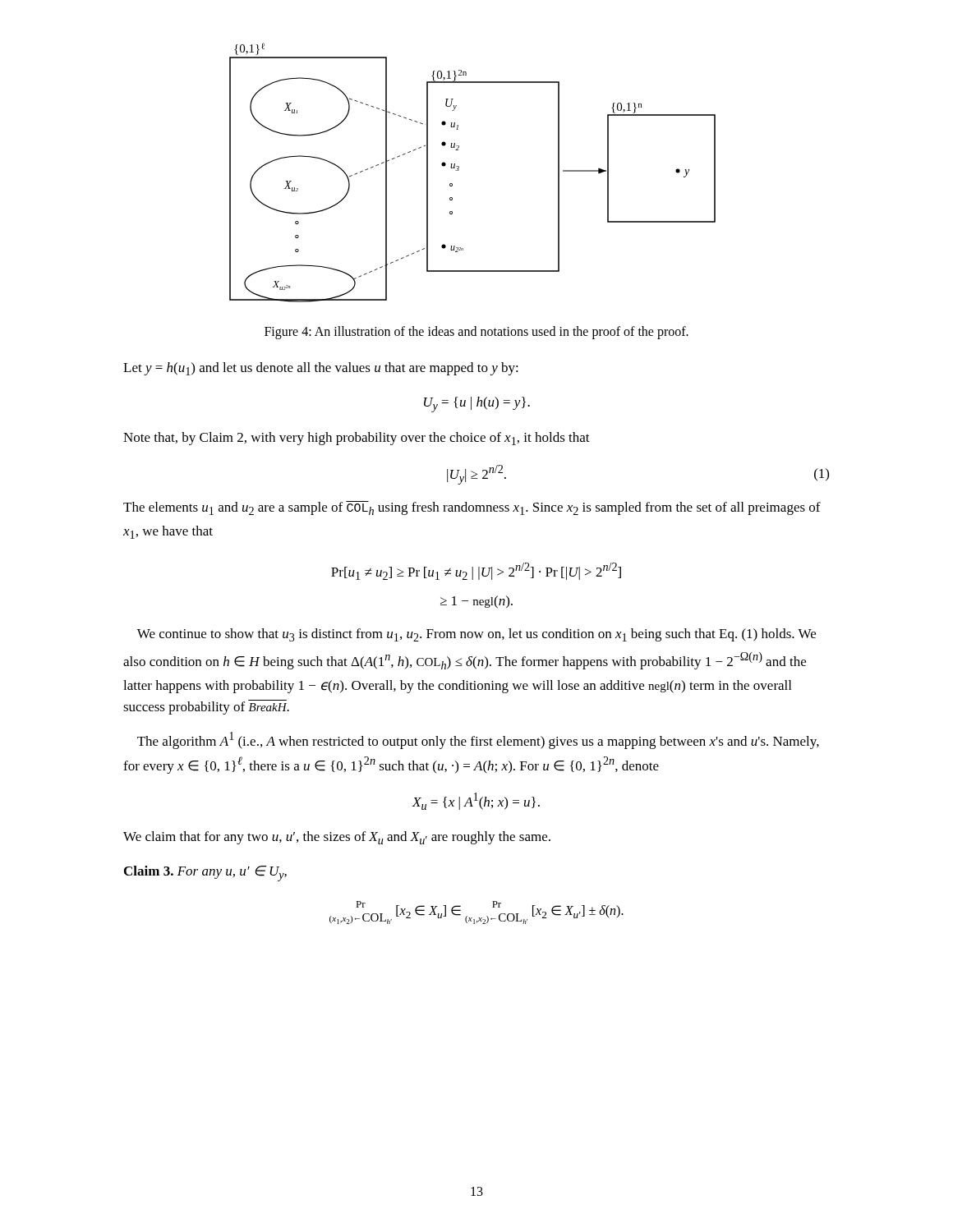This screenshot has height=1232, width=953.
Task: Locate the text block that says "Claim 3. For"
Action: (x=205, y=872)
